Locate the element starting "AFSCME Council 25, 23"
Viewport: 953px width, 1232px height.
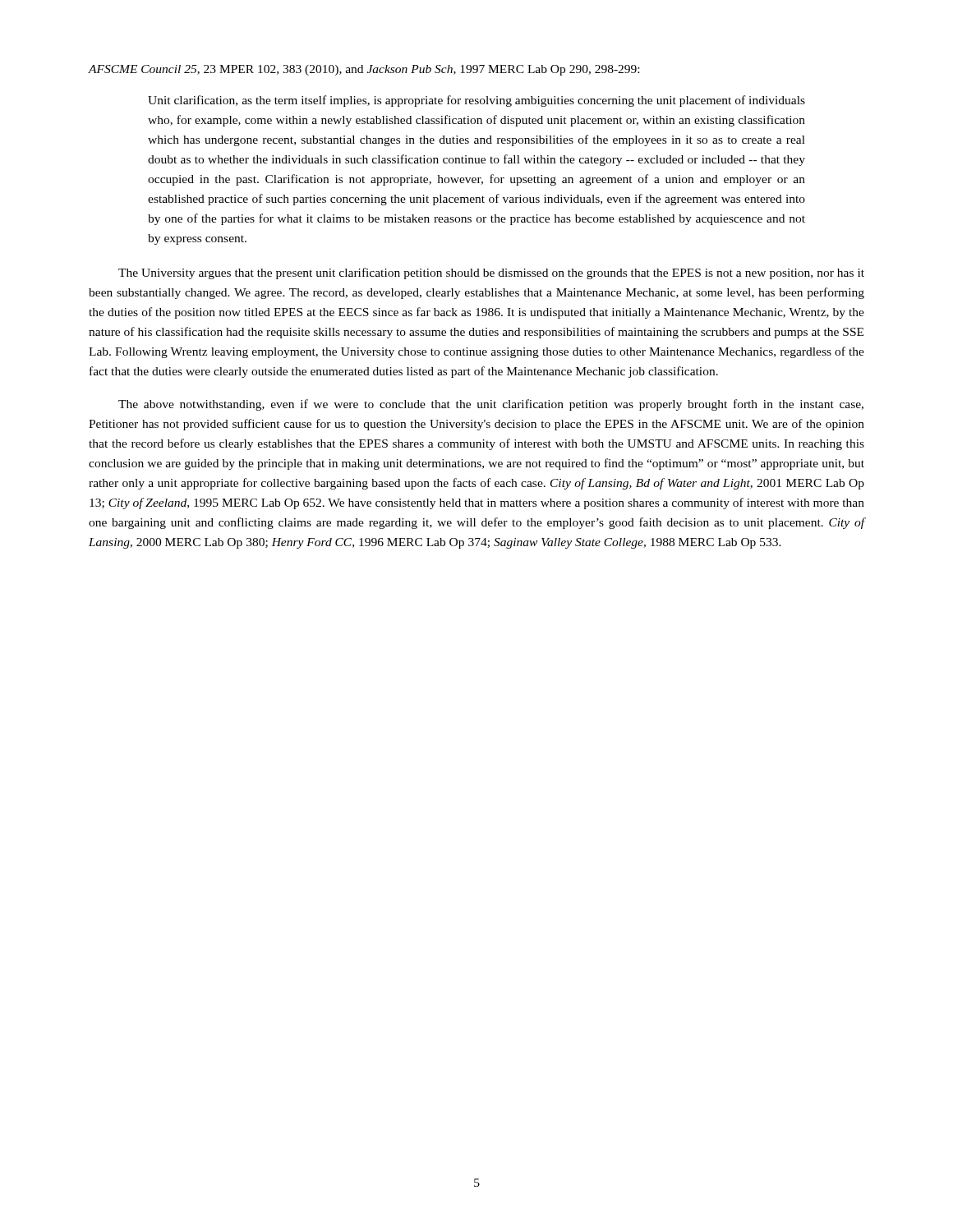365,69
